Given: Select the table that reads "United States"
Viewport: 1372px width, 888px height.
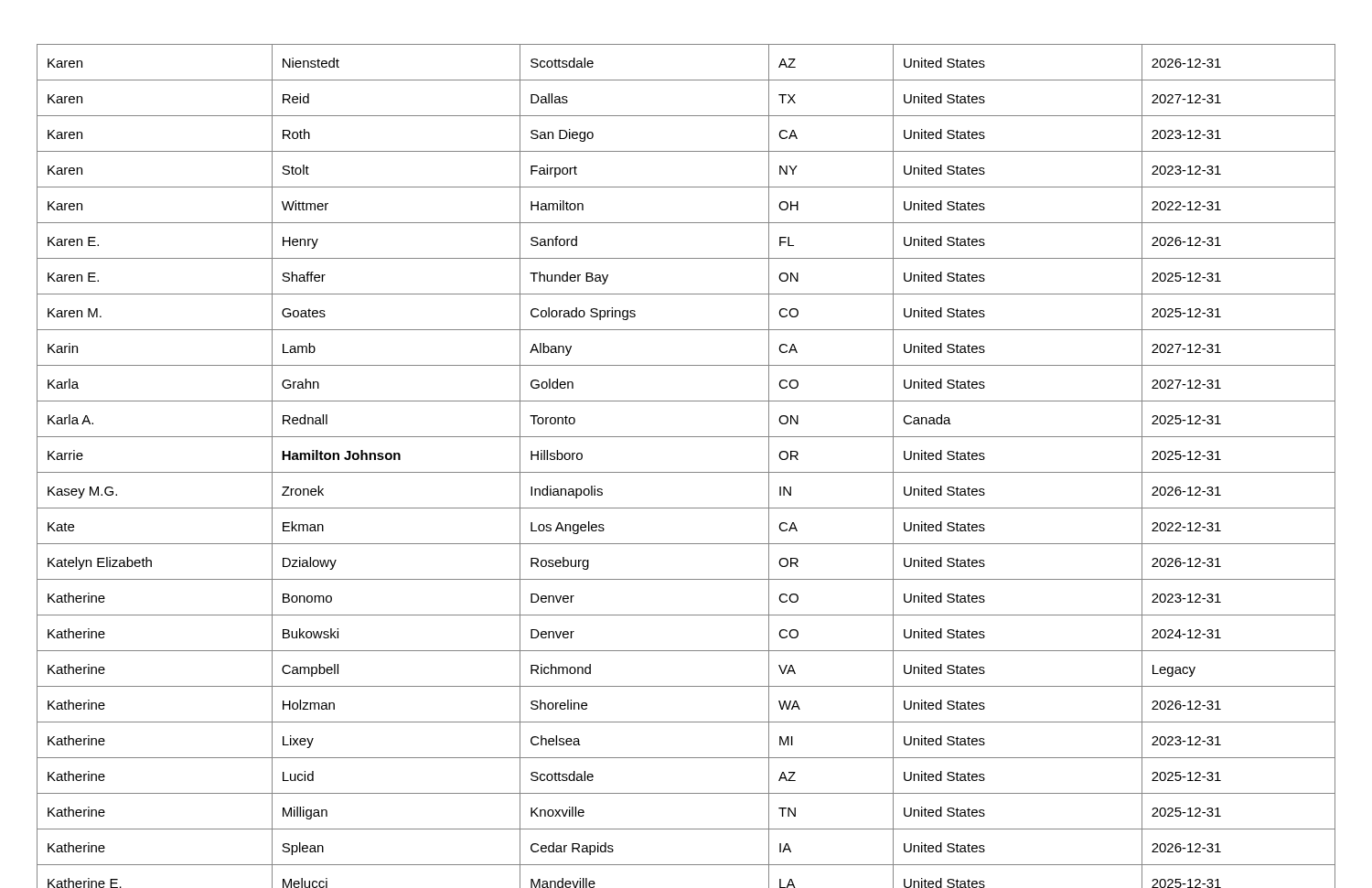Looking at the screenshot, I should pos(686,466).
